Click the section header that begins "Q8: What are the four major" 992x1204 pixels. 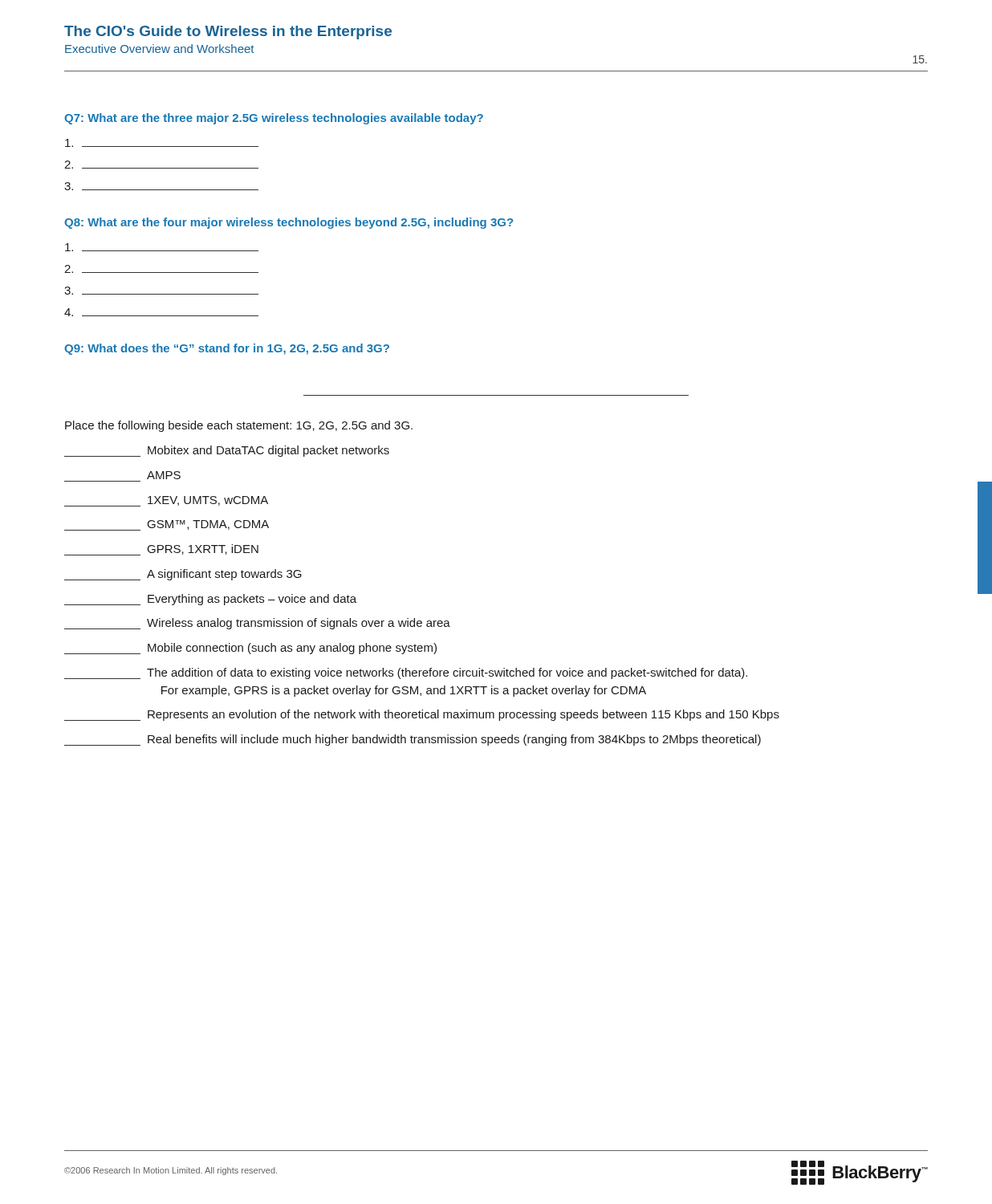pos(496,222)
